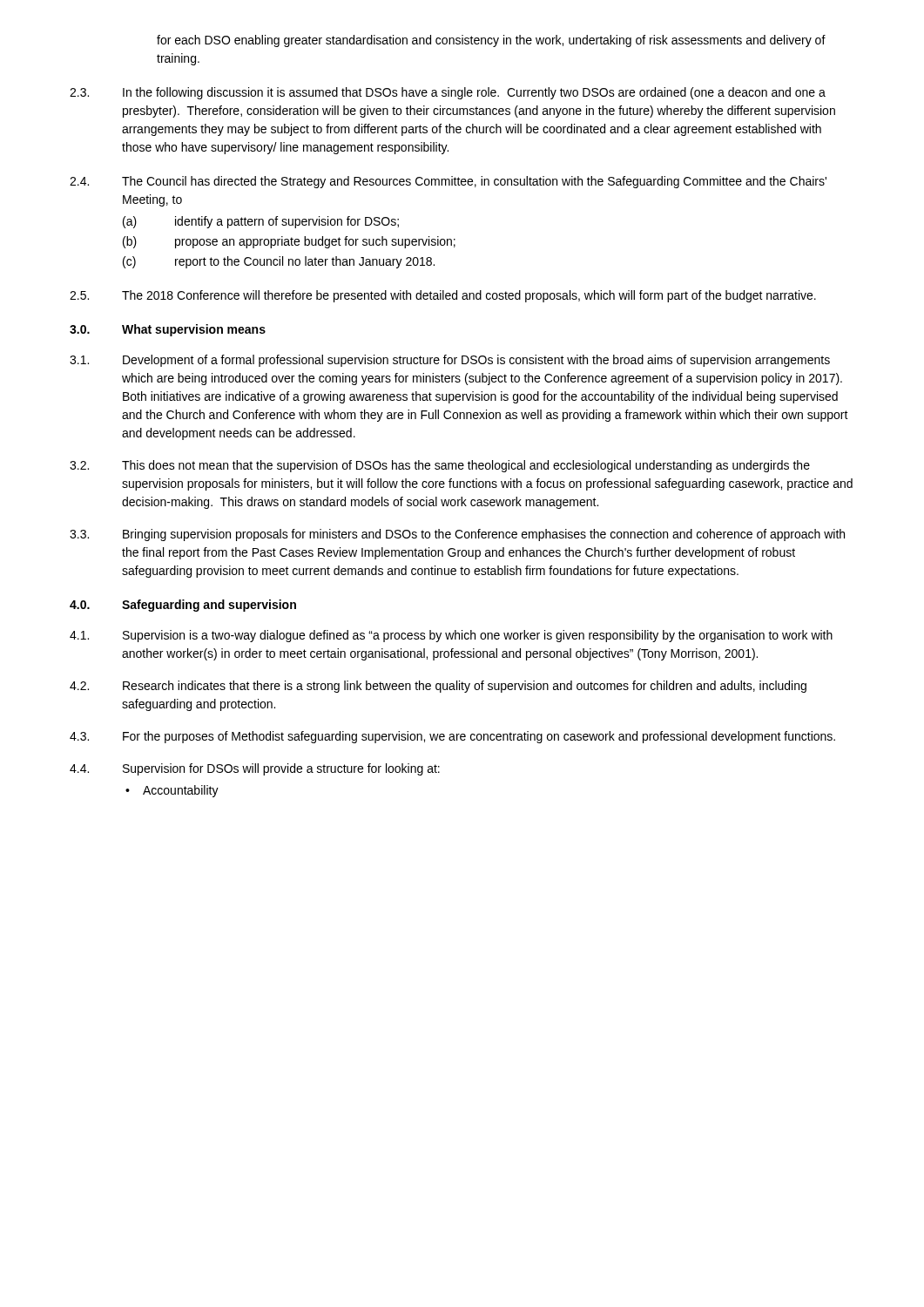Image resolution: width=924 pixels, height=1307 pixels.
Task: Click on the text block starting "Supervision for DSOs will provide a structure for"
Action: (x=281, y=781)
